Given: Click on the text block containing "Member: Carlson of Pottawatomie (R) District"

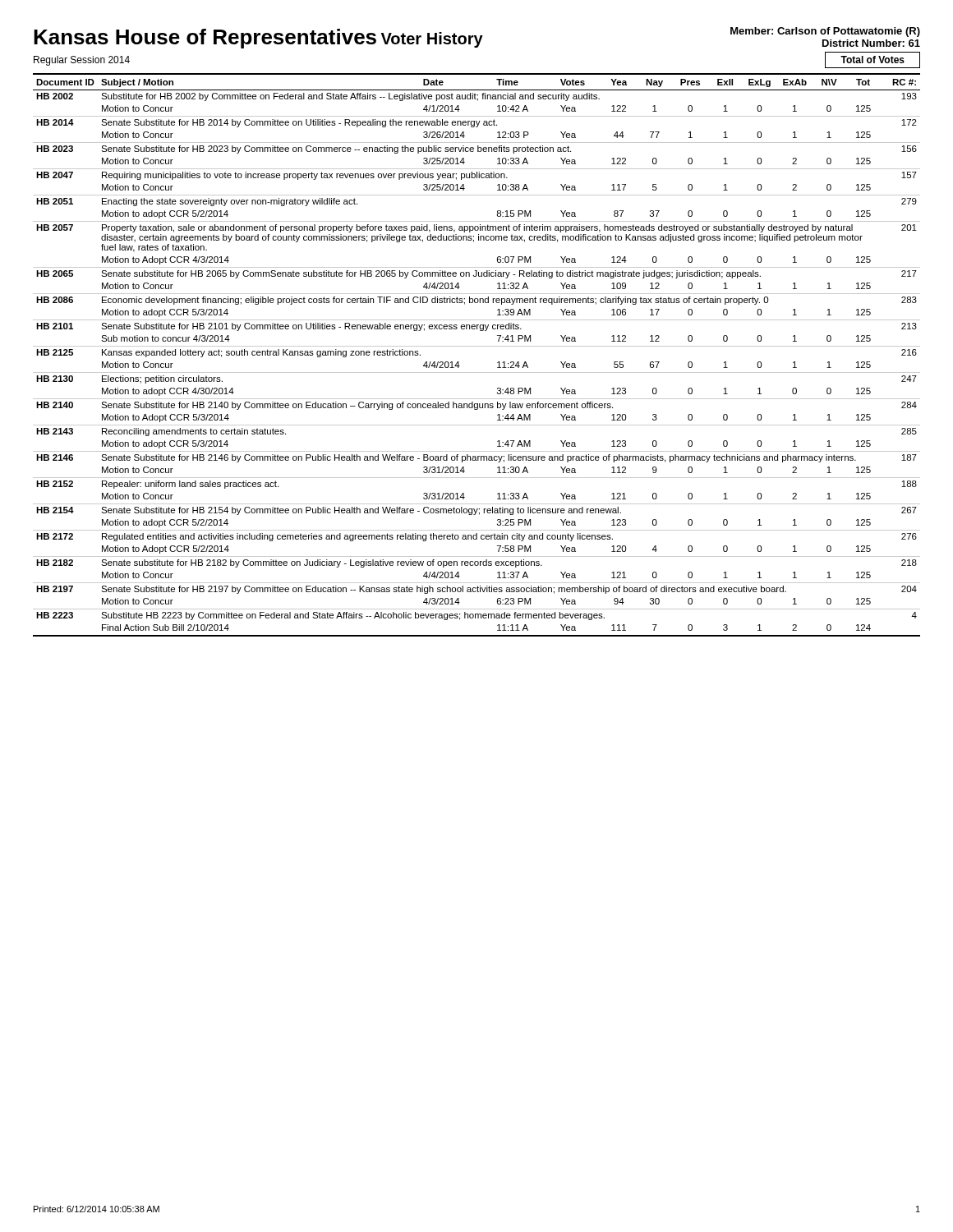Looking at the screenshot, I should point(825,37).
